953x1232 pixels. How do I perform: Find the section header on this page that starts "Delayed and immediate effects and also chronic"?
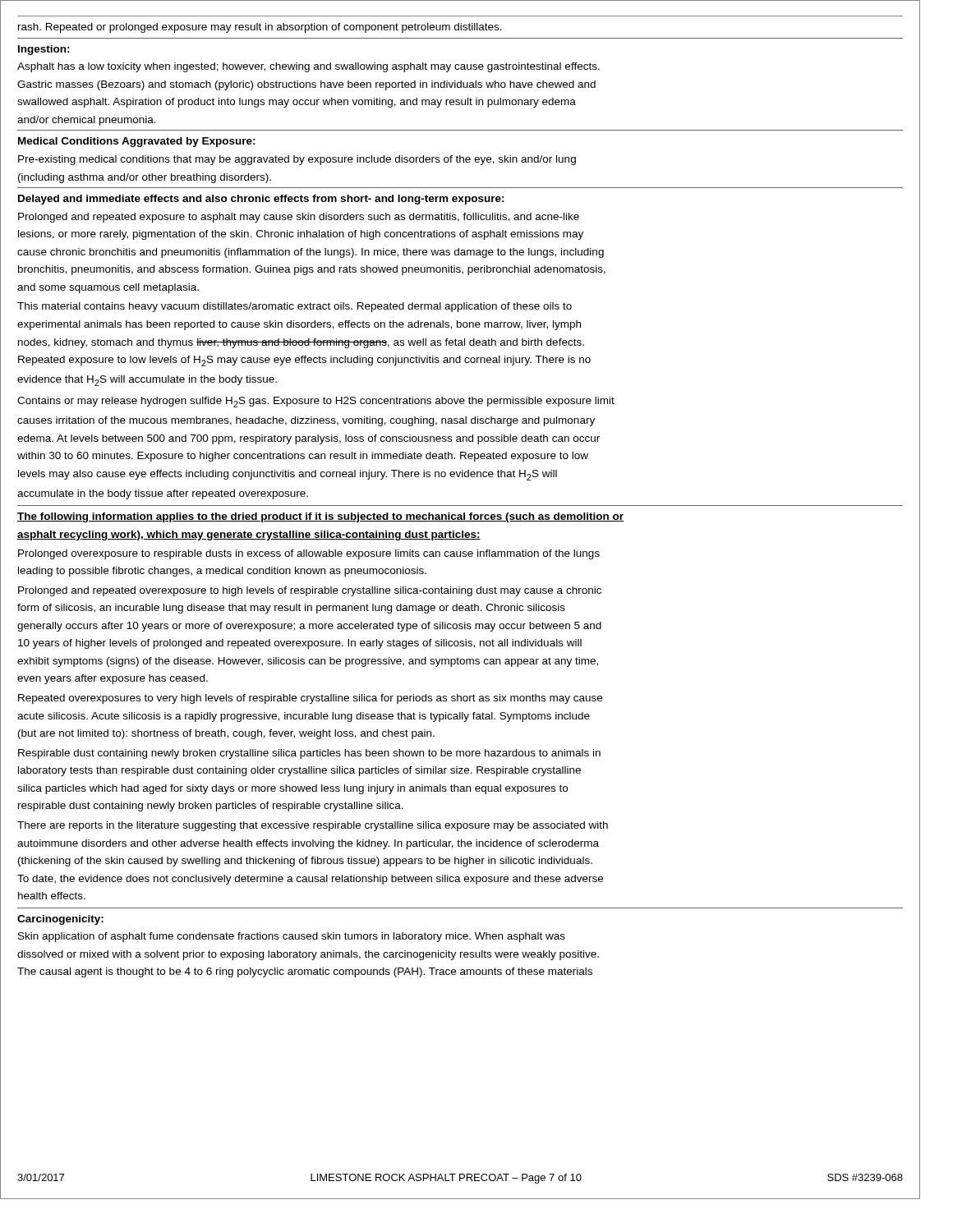click(460, 199)
